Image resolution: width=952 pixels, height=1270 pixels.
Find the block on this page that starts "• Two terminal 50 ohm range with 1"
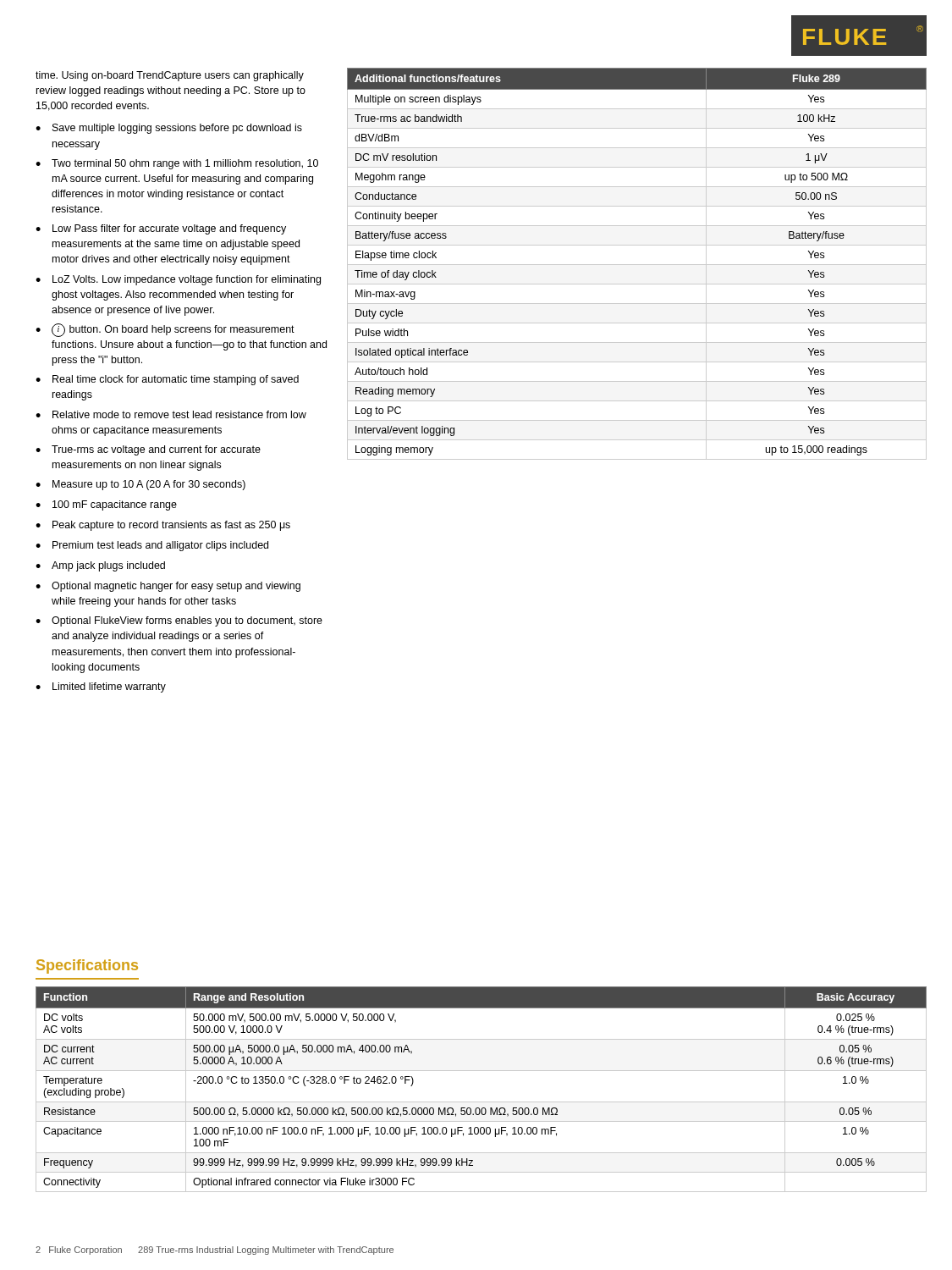[x=181, y=186]
